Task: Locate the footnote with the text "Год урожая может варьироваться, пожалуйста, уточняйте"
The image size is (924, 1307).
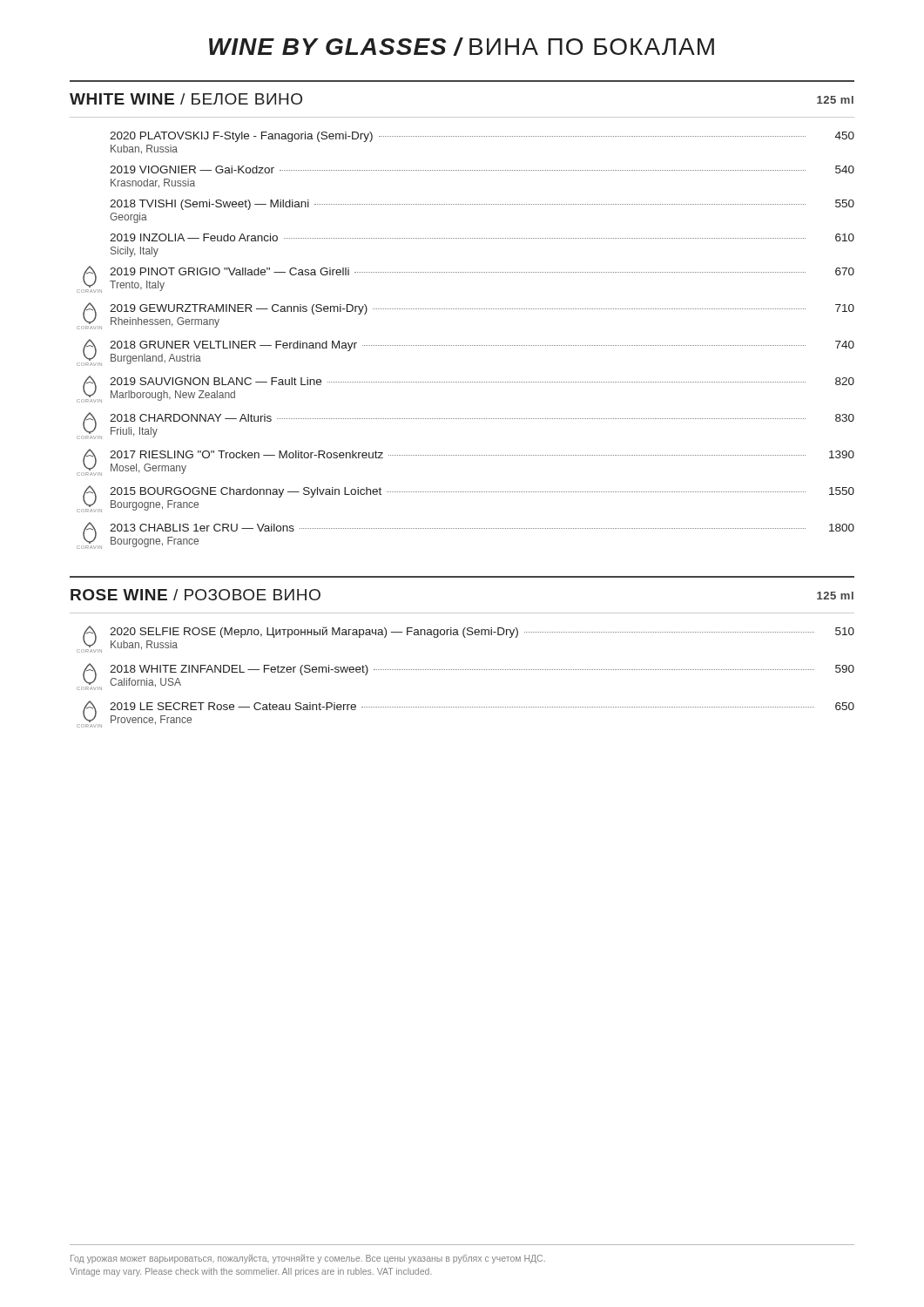Action: coord(308,1265)
